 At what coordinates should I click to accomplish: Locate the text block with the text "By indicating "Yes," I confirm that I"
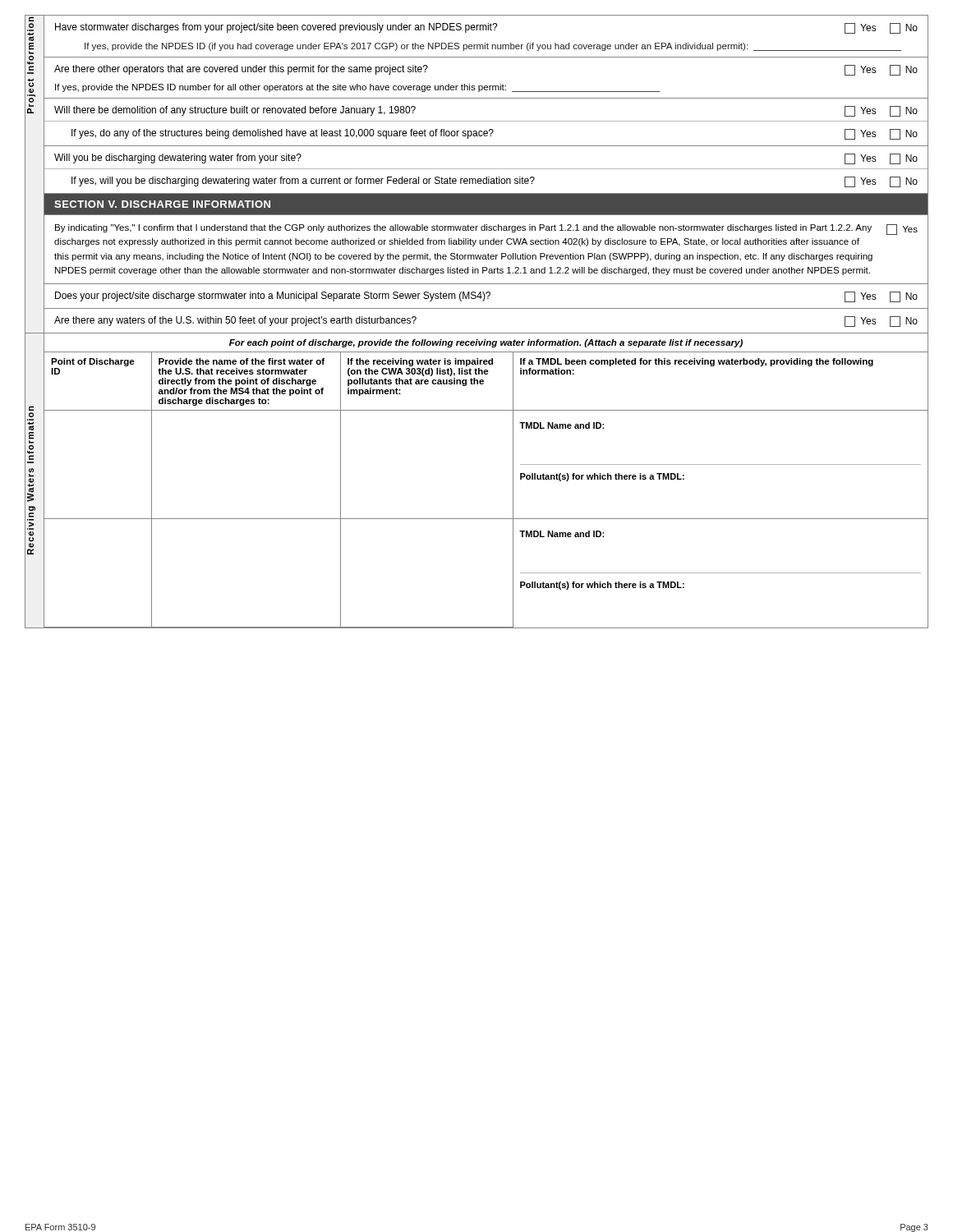coord(486,249)
